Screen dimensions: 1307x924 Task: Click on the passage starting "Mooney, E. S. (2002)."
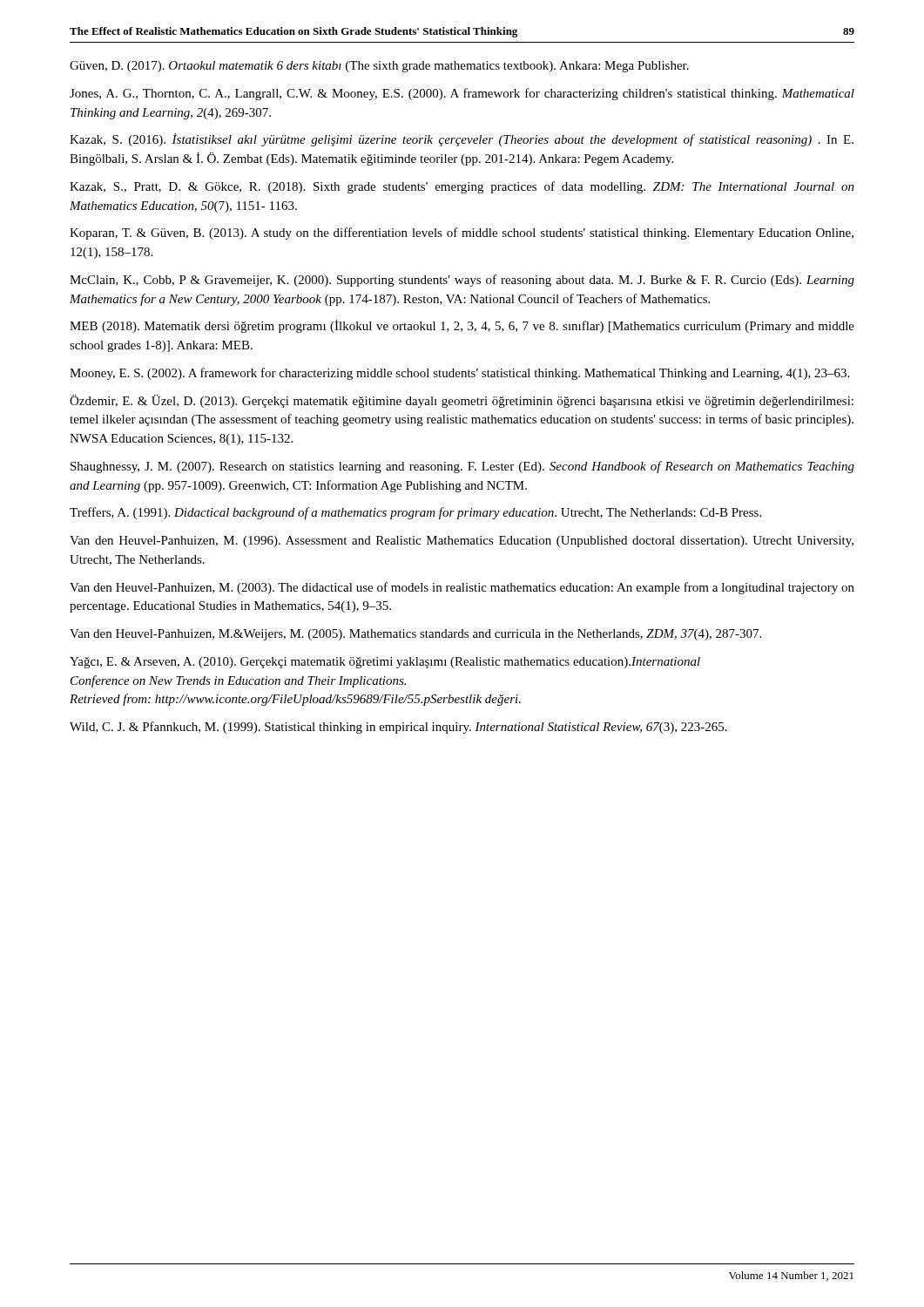pyautogui.click(x=460, y=373)
